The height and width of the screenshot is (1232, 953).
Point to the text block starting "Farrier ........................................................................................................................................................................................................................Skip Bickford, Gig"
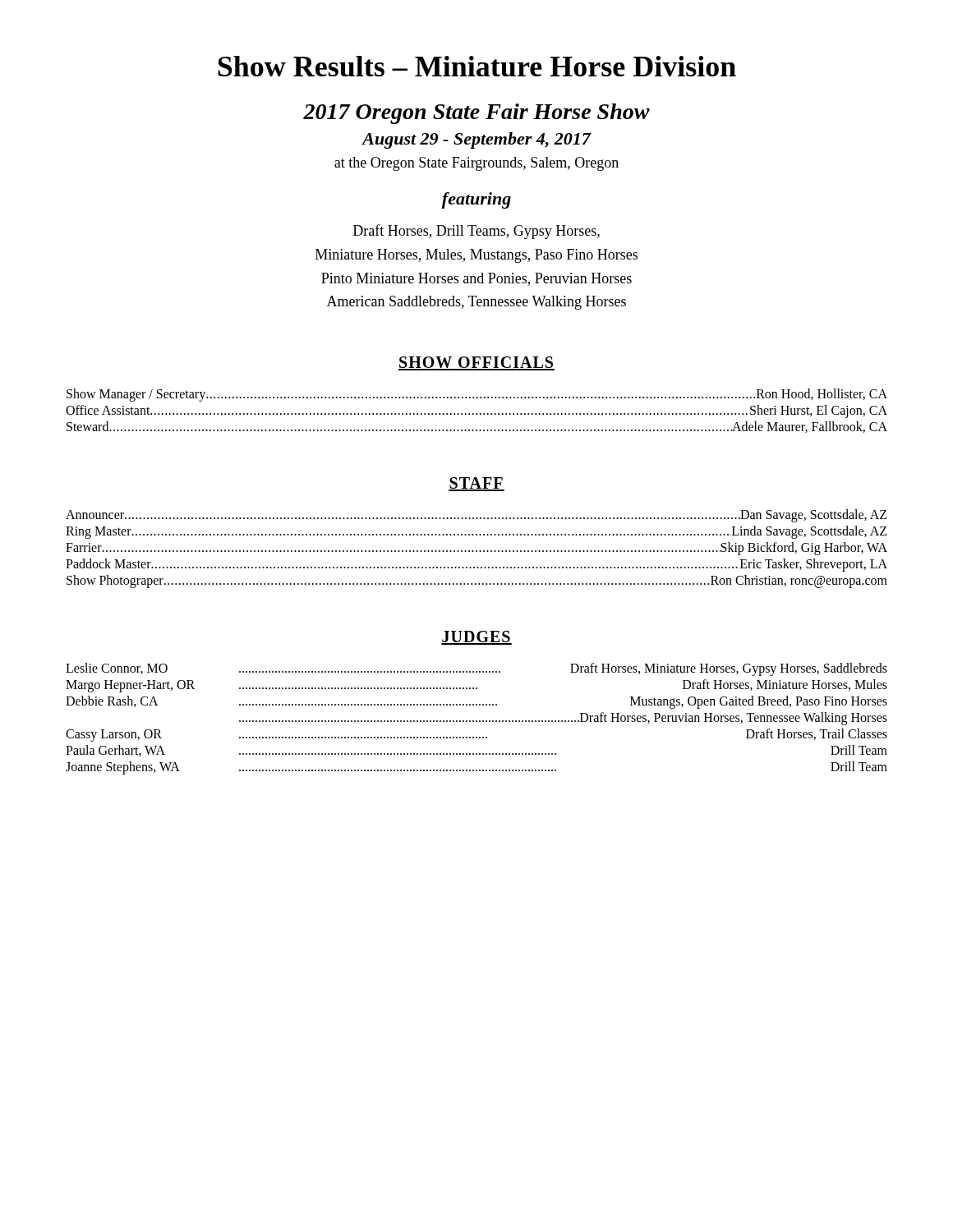[476, 548]
